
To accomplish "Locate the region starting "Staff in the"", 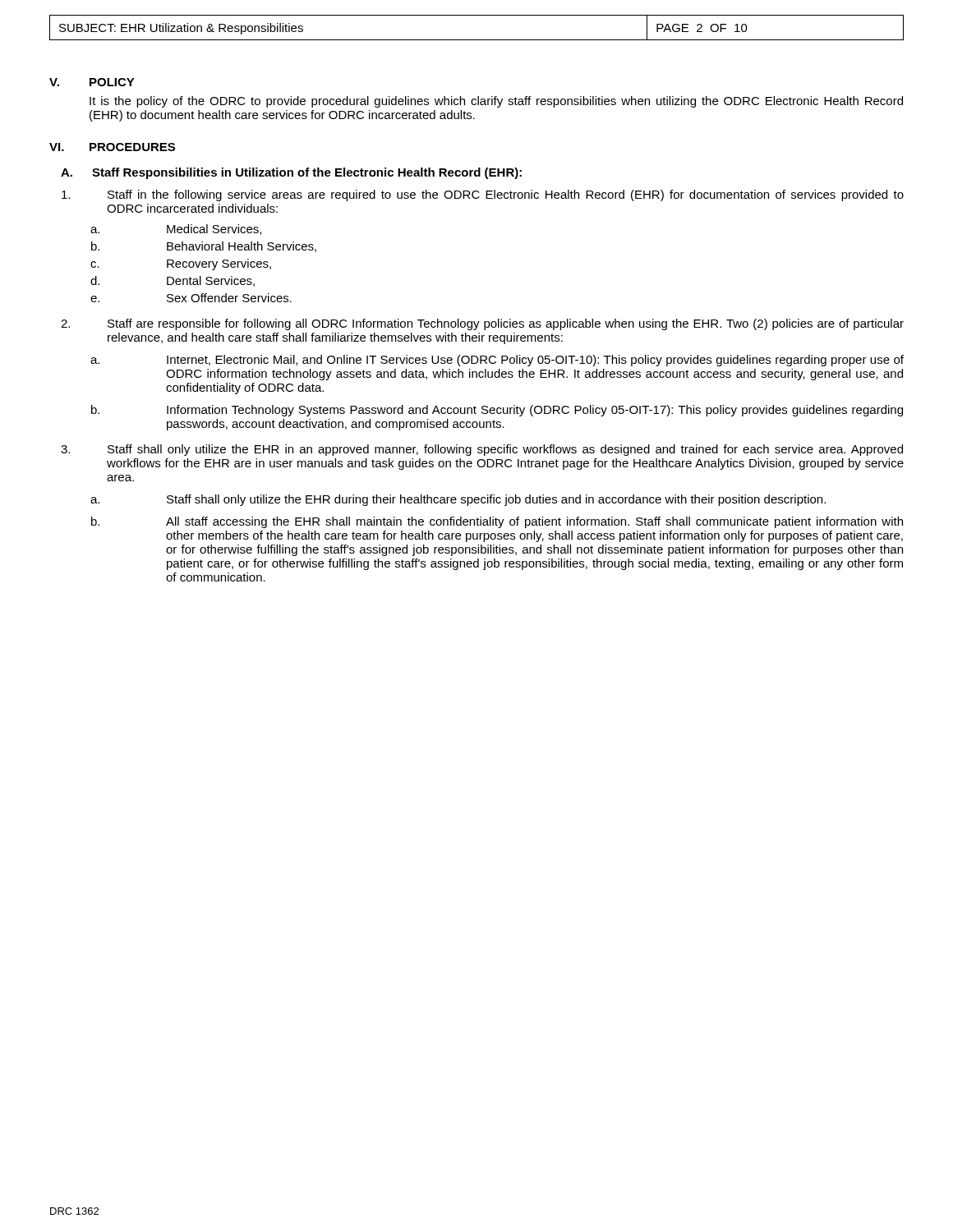I will (x=482, y=201).
